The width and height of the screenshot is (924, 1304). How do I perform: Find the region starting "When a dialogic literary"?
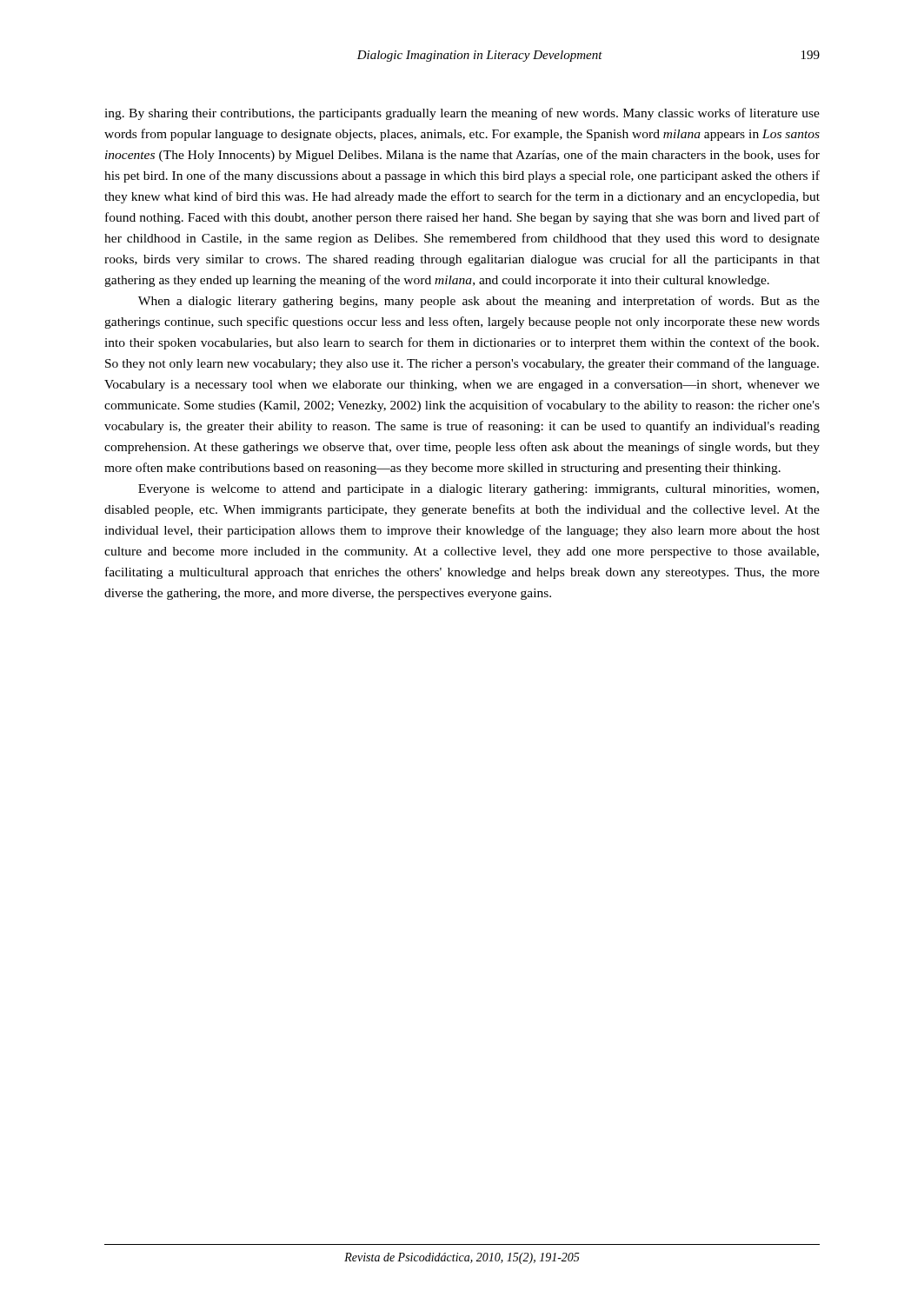[x=462, y=384]
